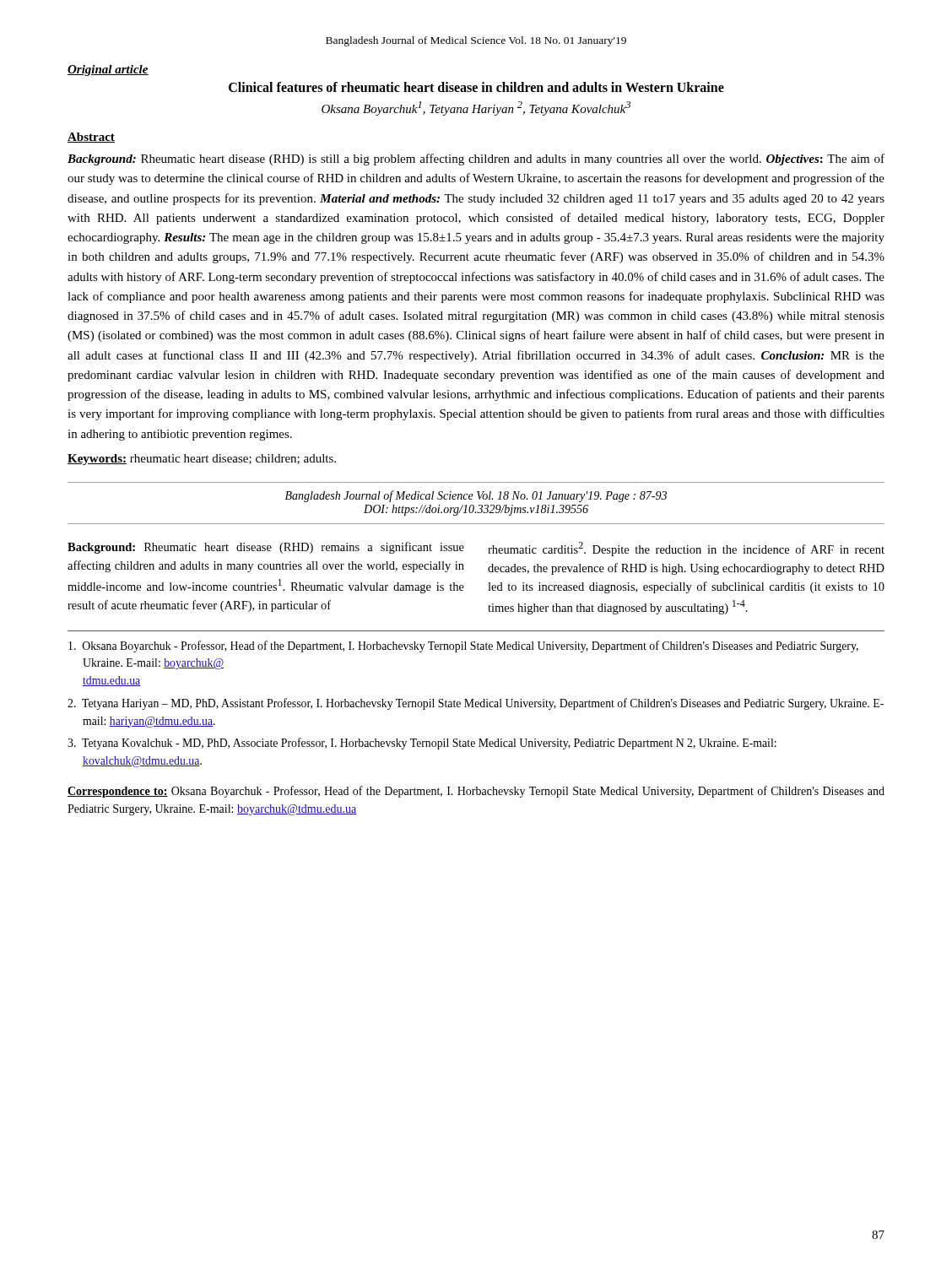This screenshot has height=1266, width=952.
Task: Locate the title that opens with "Original article Clinical features of rheumatic heart"
Action: tap(476, 89)
